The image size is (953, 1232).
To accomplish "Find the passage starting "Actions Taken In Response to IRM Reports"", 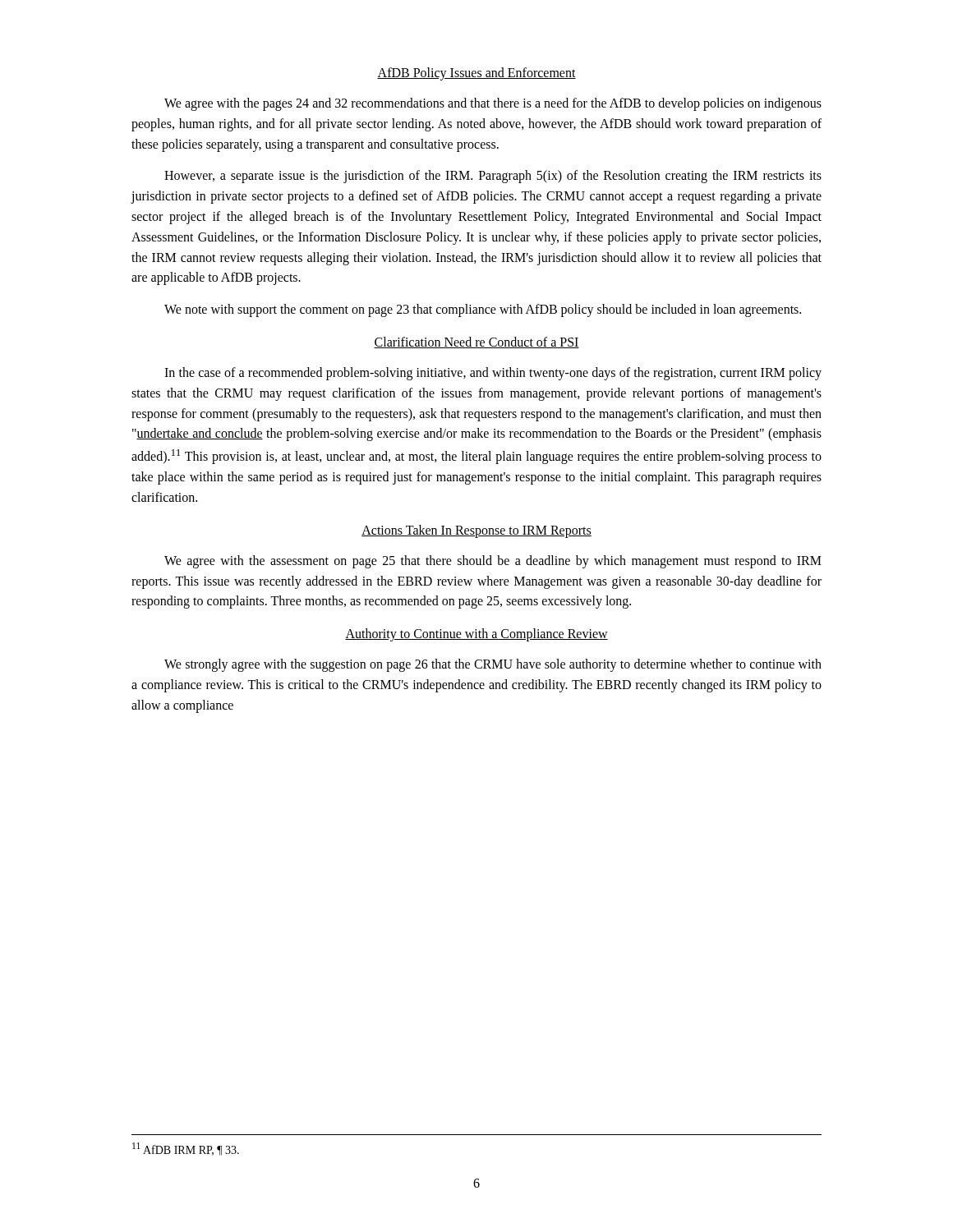I will point(476,530).
